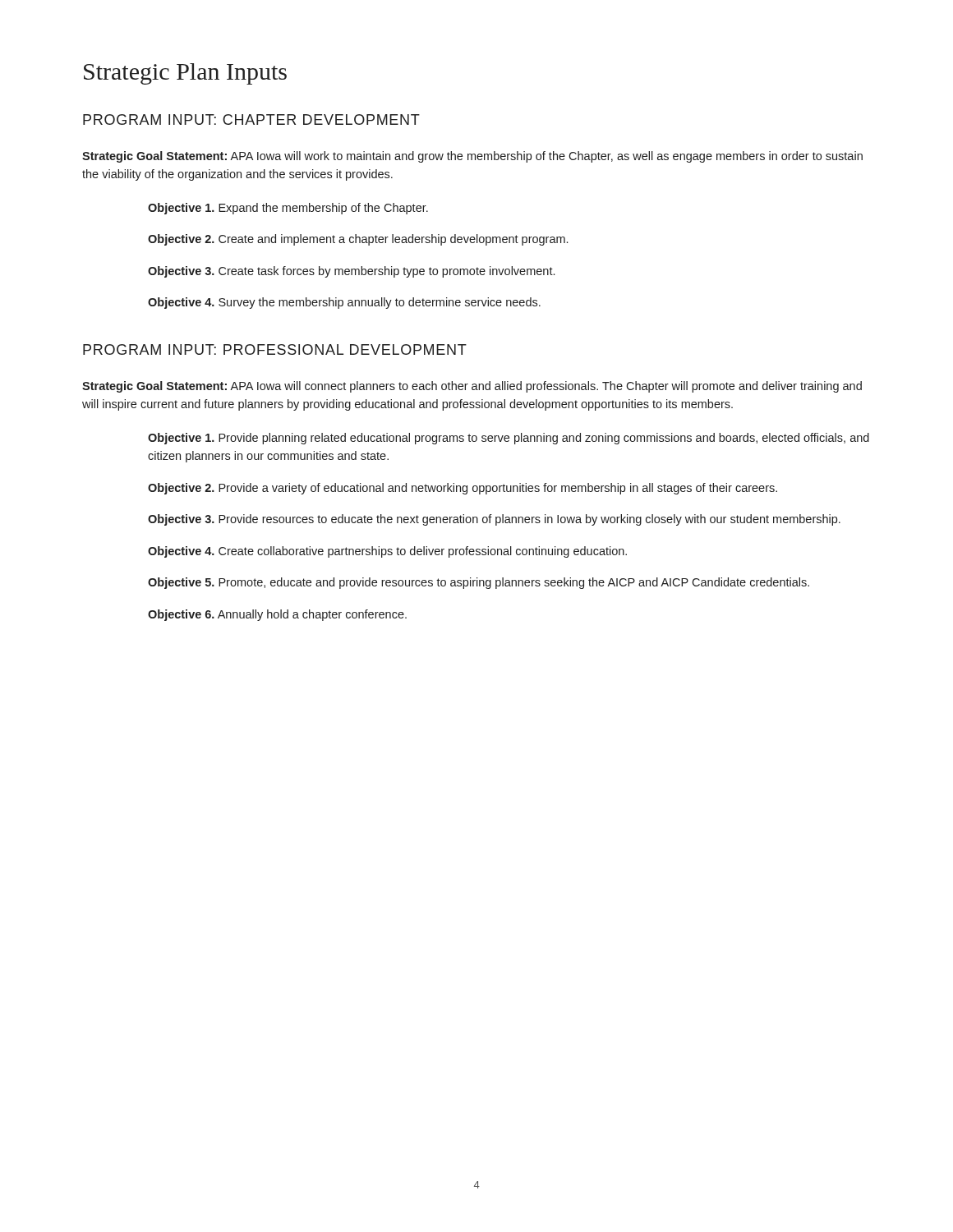The height and width of the screenshot is (1232, 953).
Task: Where is the passage that starts "Objective 2. Provide a variety of"?
Action: point(476,488)
